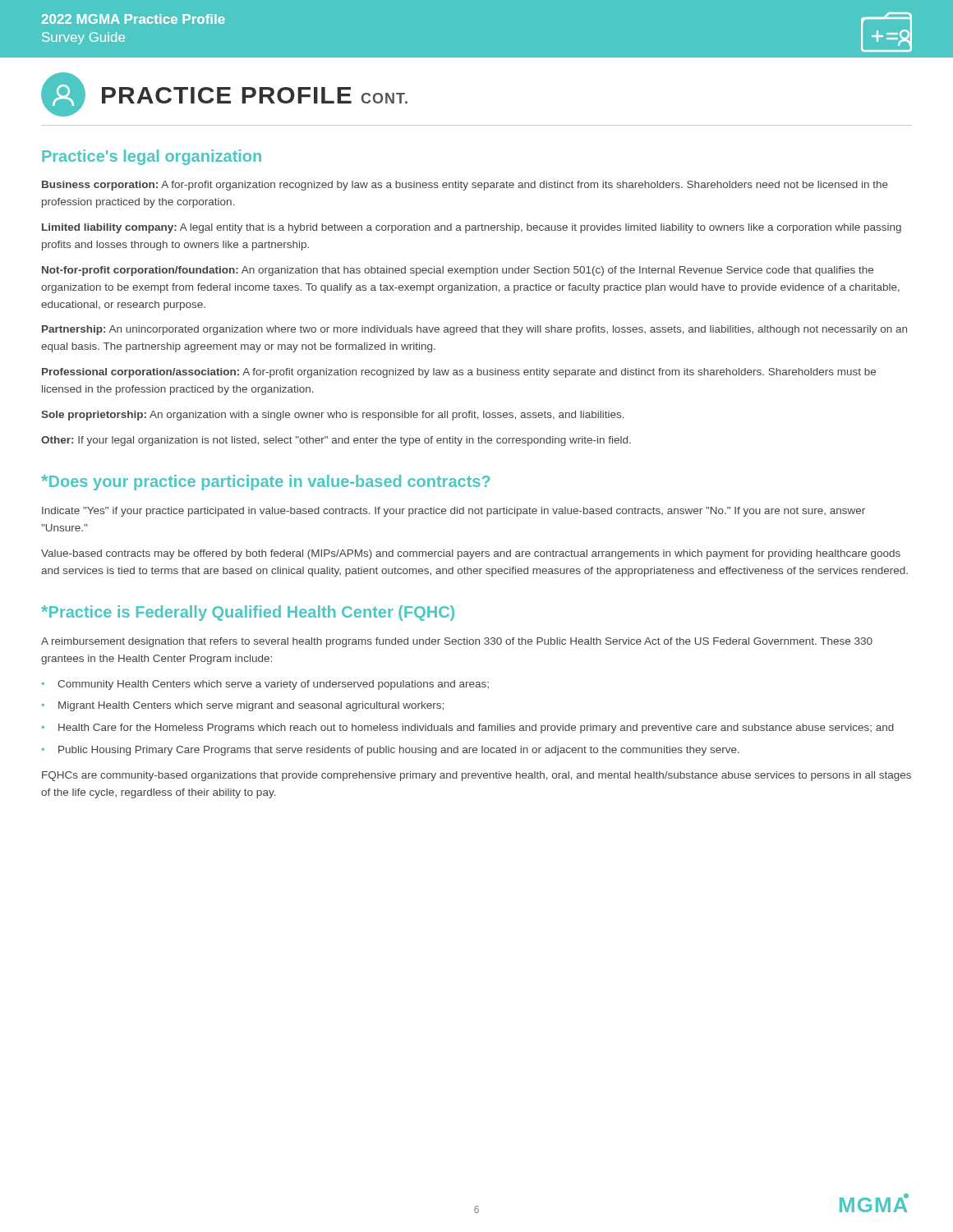
Task: Navigate to the text starting "Professional corporation/association: A for-profit organization recognized"
Action: (x=459, y=381)
